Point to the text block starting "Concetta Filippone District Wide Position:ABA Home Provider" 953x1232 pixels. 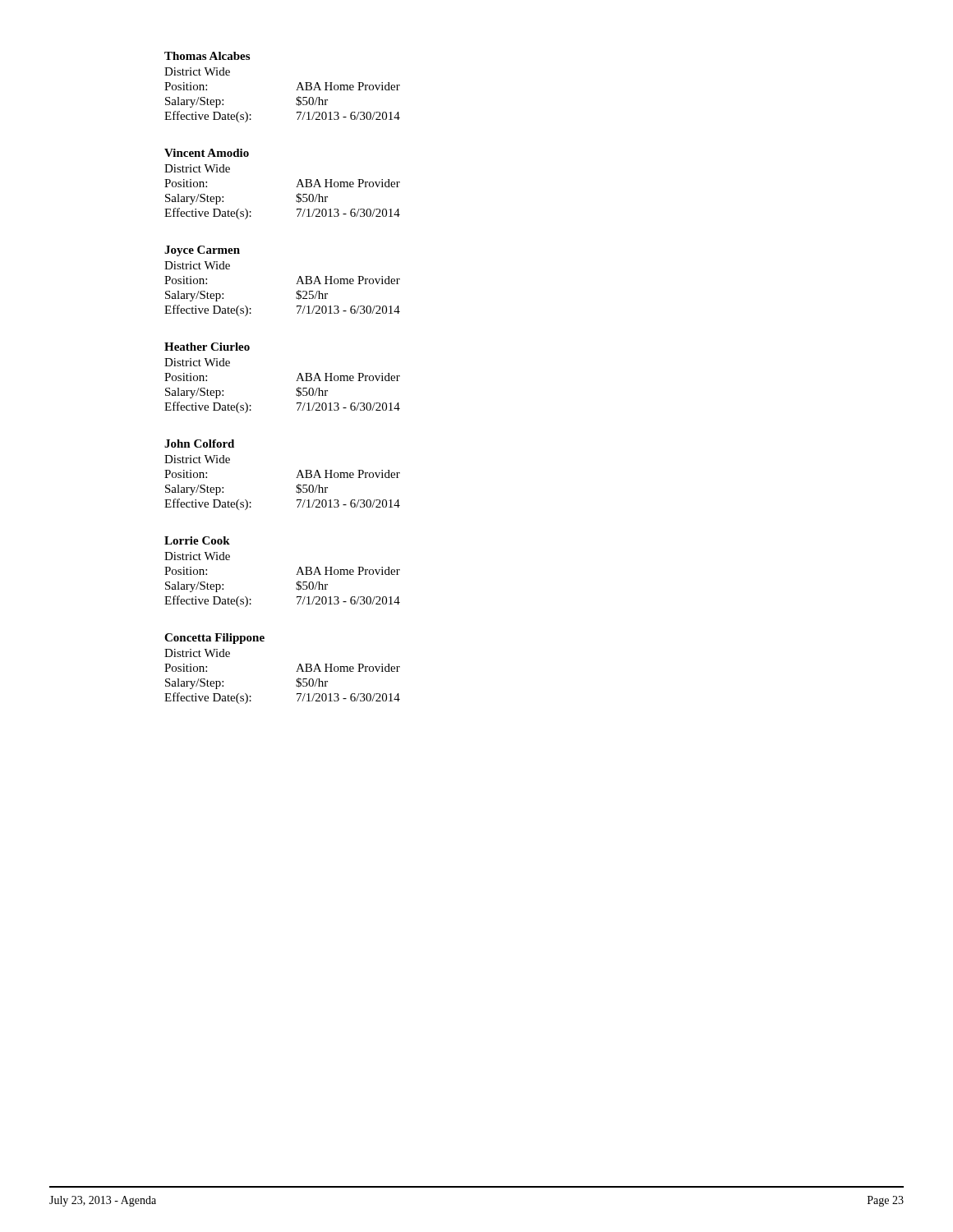pos(214,639)
